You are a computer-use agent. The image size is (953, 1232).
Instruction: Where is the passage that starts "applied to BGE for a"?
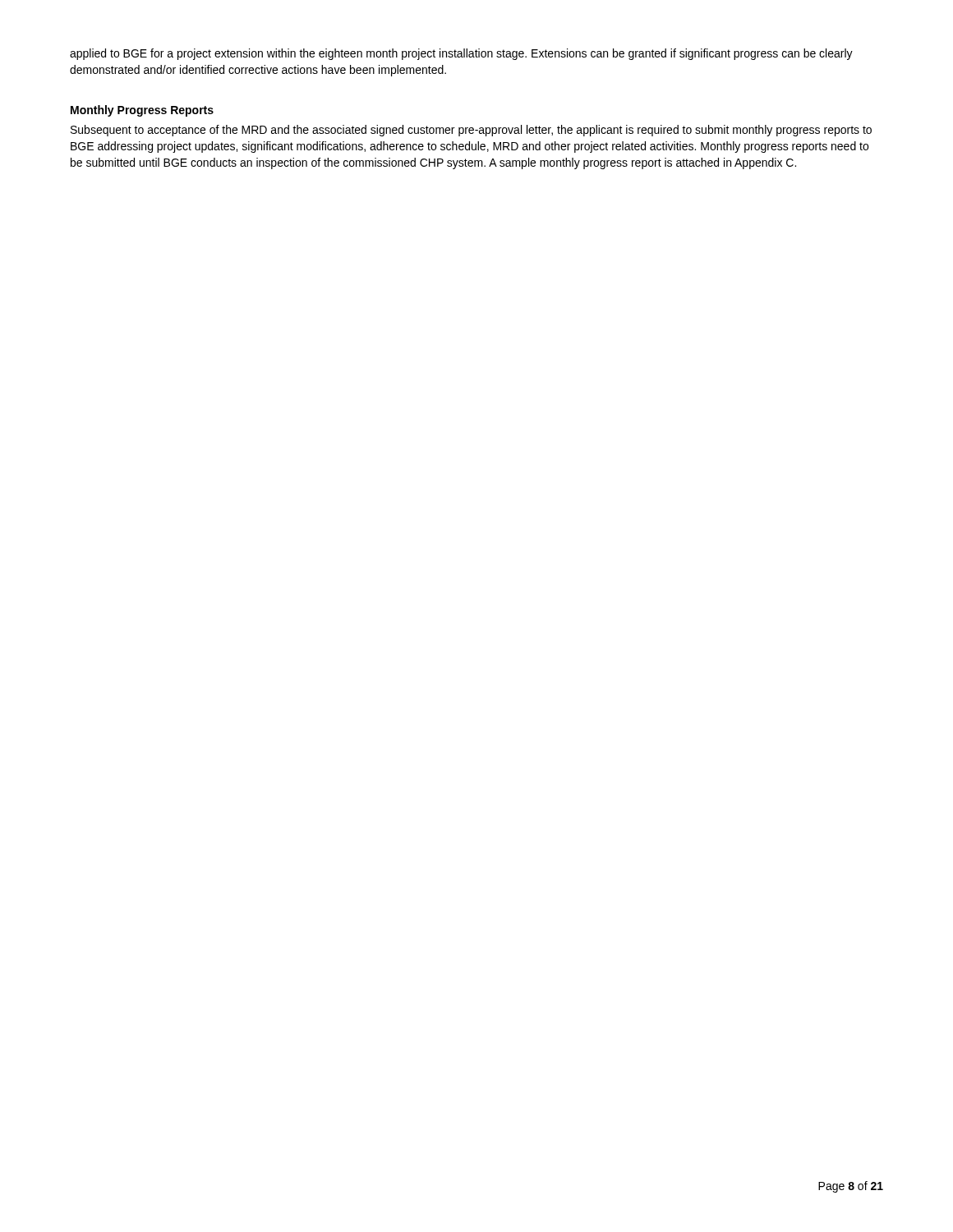(461, 62)
